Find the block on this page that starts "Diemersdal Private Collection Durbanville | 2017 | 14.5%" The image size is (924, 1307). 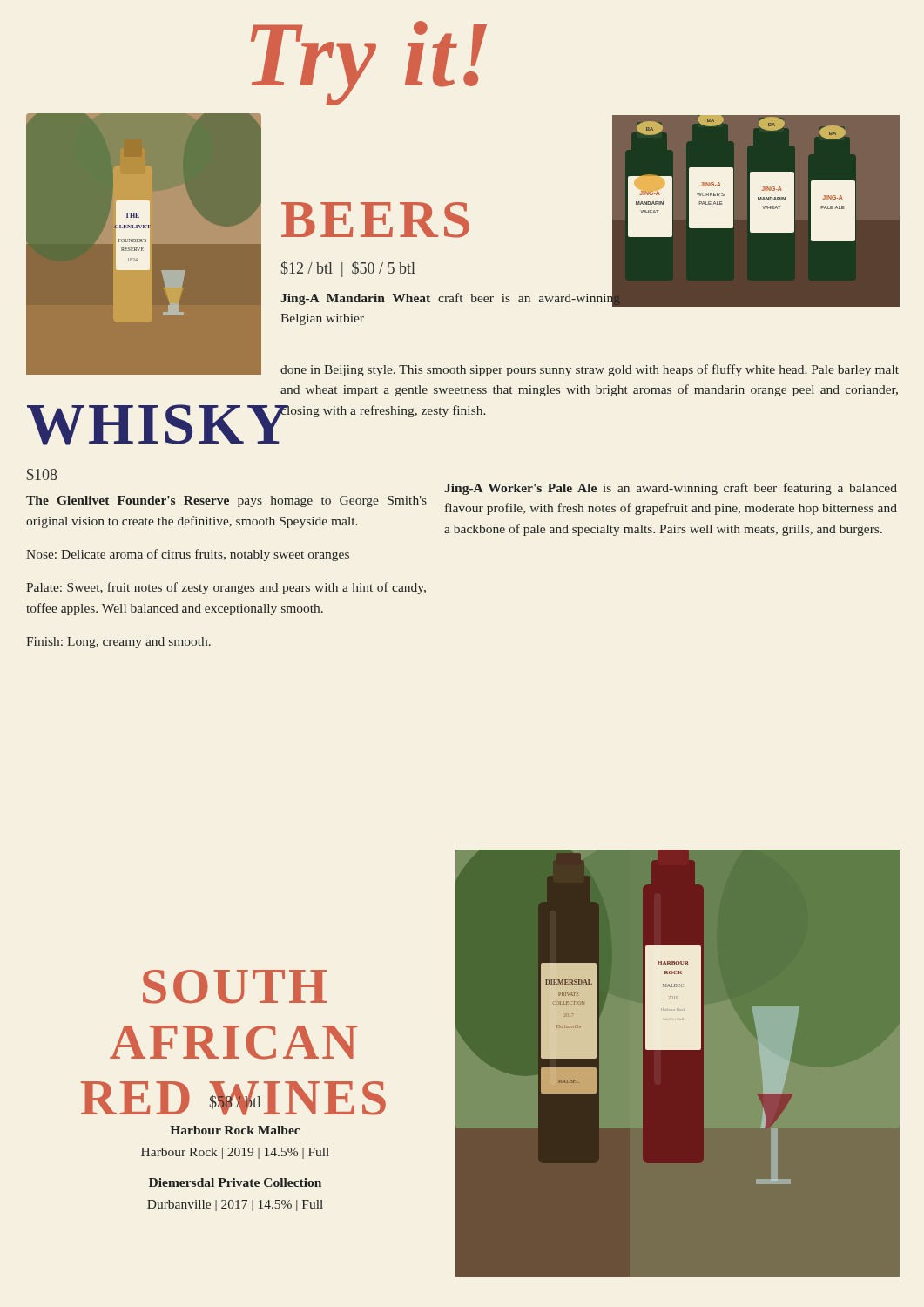pyautogui.click(x=235, y=1193)
